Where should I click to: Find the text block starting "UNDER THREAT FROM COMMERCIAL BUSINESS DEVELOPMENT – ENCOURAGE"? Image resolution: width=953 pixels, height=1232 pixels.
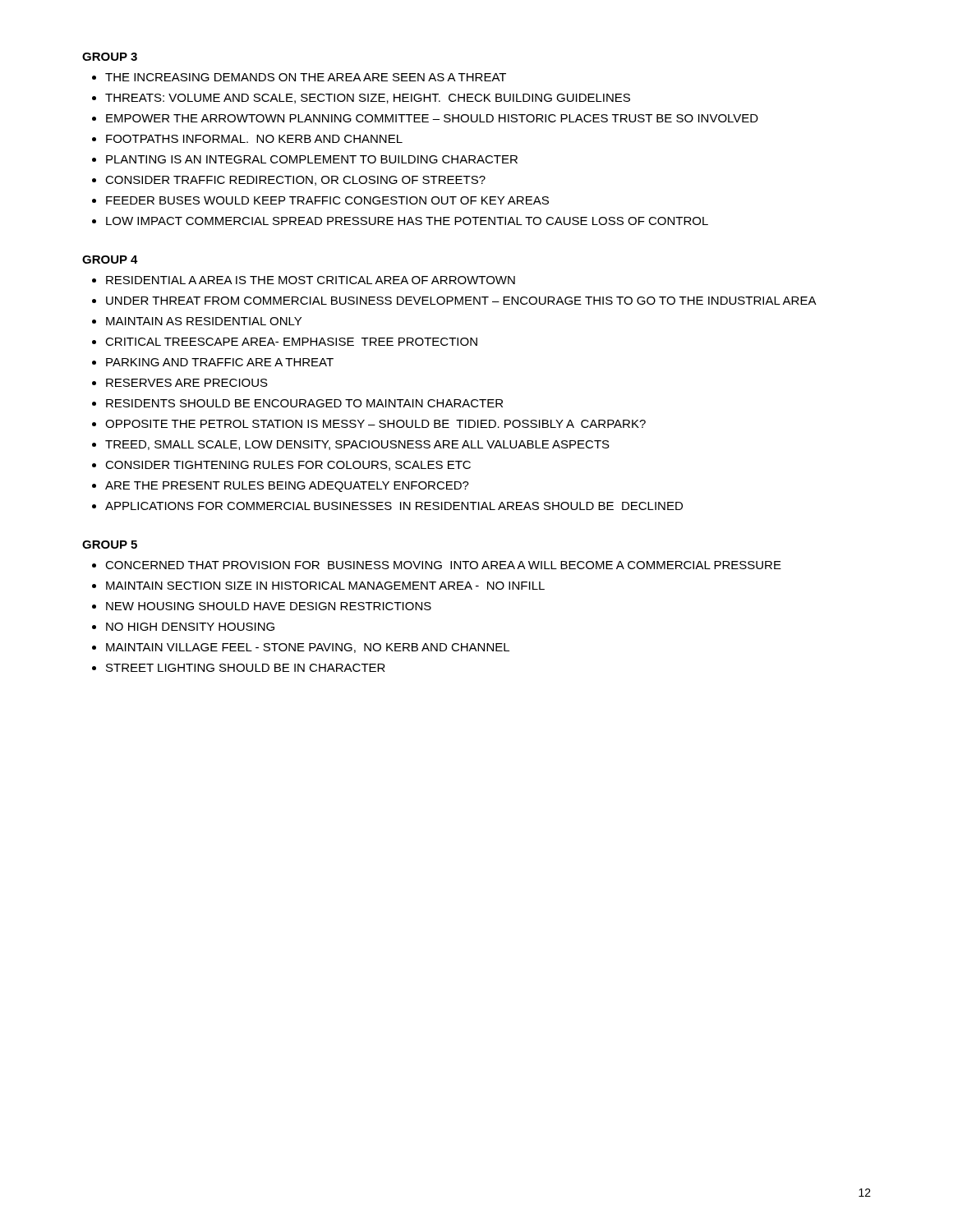[x=461, y=300]
